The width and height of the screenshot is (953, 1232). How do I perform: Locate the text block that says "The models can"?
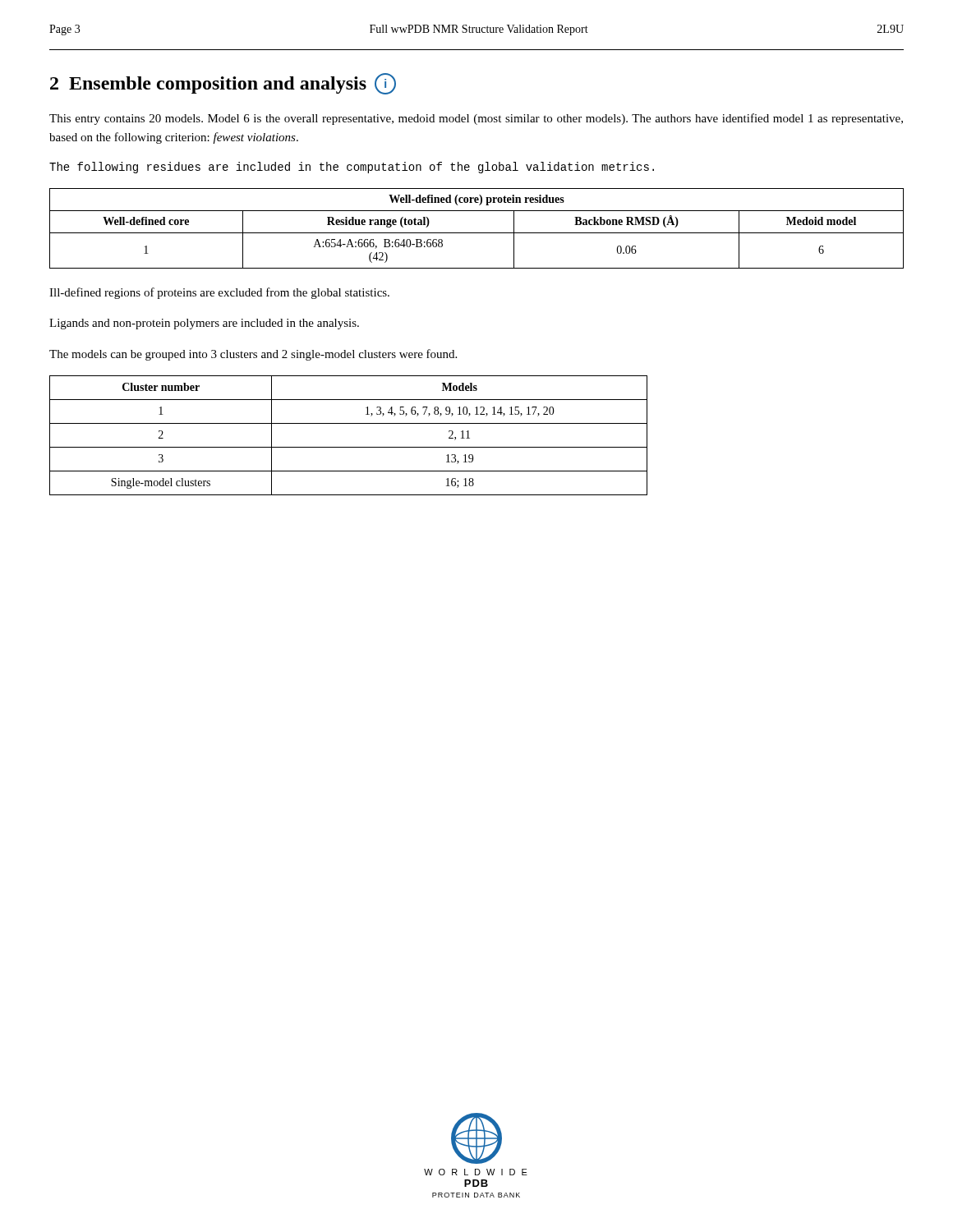pyautogui.click(x=254, y=354)
